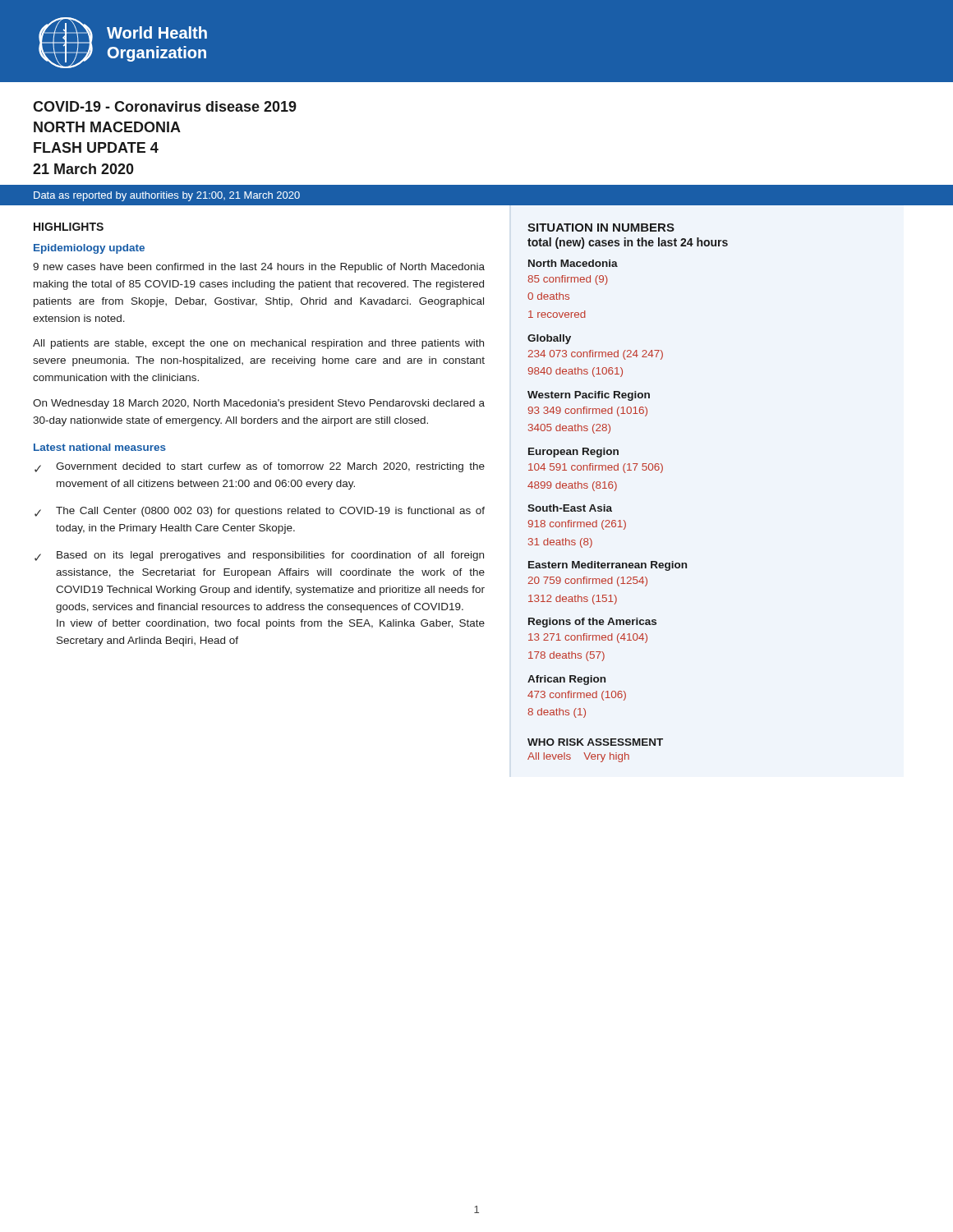Locate the text "Latest national measures"
Screen dimensions: 1232x953
coord(99,447)
